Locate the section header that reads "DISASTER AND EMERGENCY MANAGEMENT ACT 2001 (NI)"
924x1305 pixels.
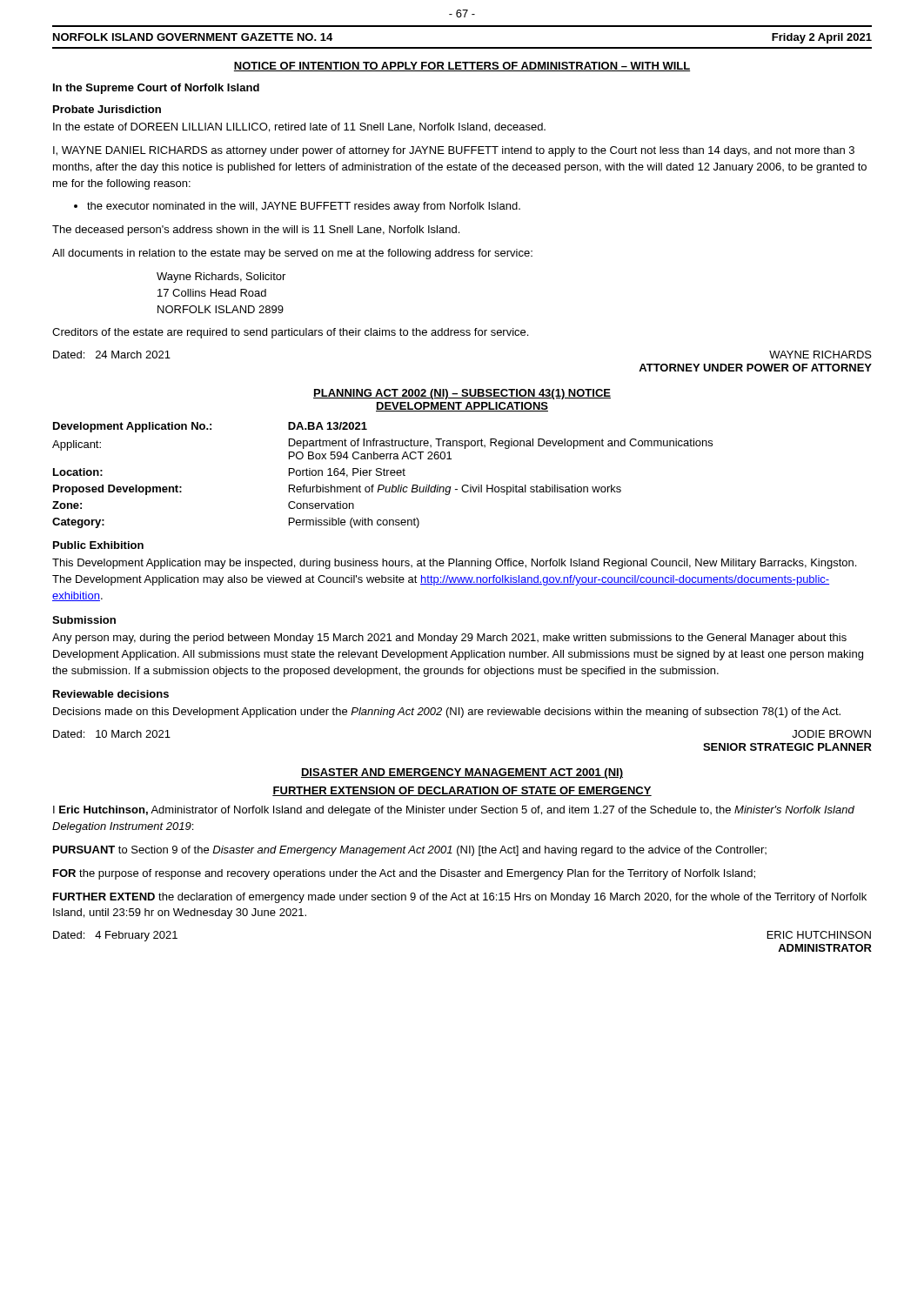click(462, 772)
